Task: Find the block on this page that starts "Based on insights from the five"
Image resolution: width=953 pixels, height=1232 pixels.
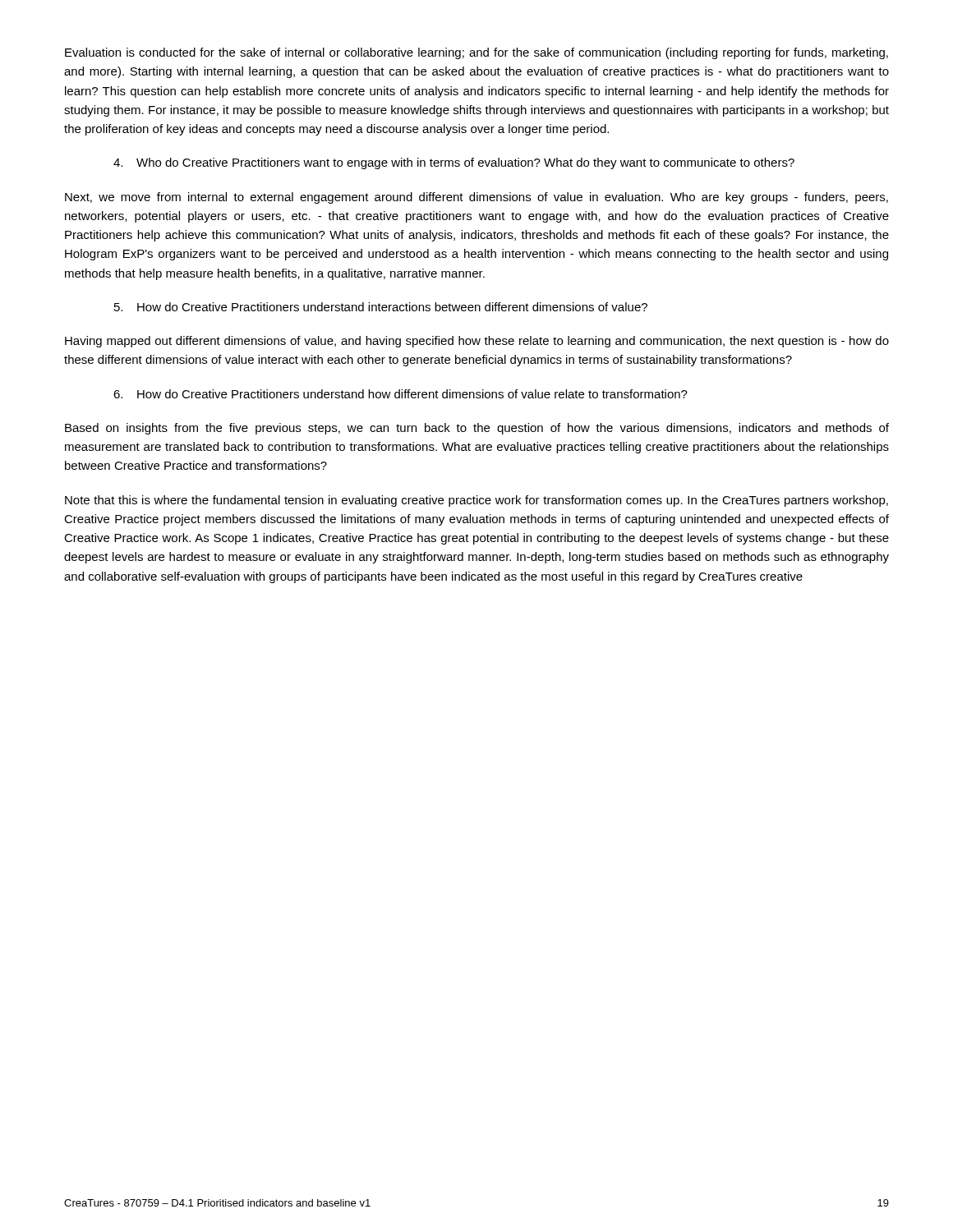Action: [x=476, y=446]
